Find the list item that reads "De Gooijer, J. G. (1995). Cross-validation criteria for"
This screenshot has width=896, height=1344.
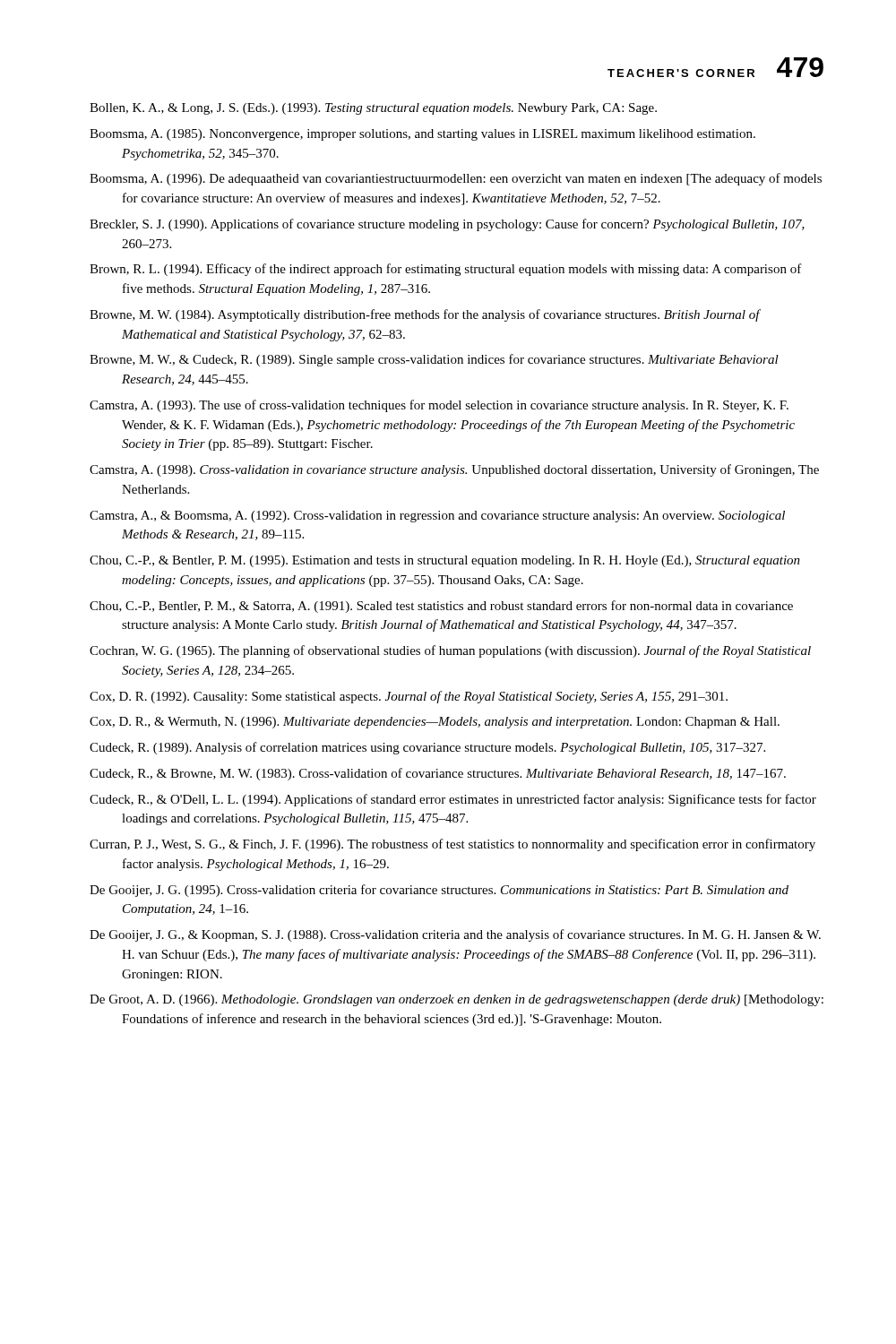click(439, 899)
